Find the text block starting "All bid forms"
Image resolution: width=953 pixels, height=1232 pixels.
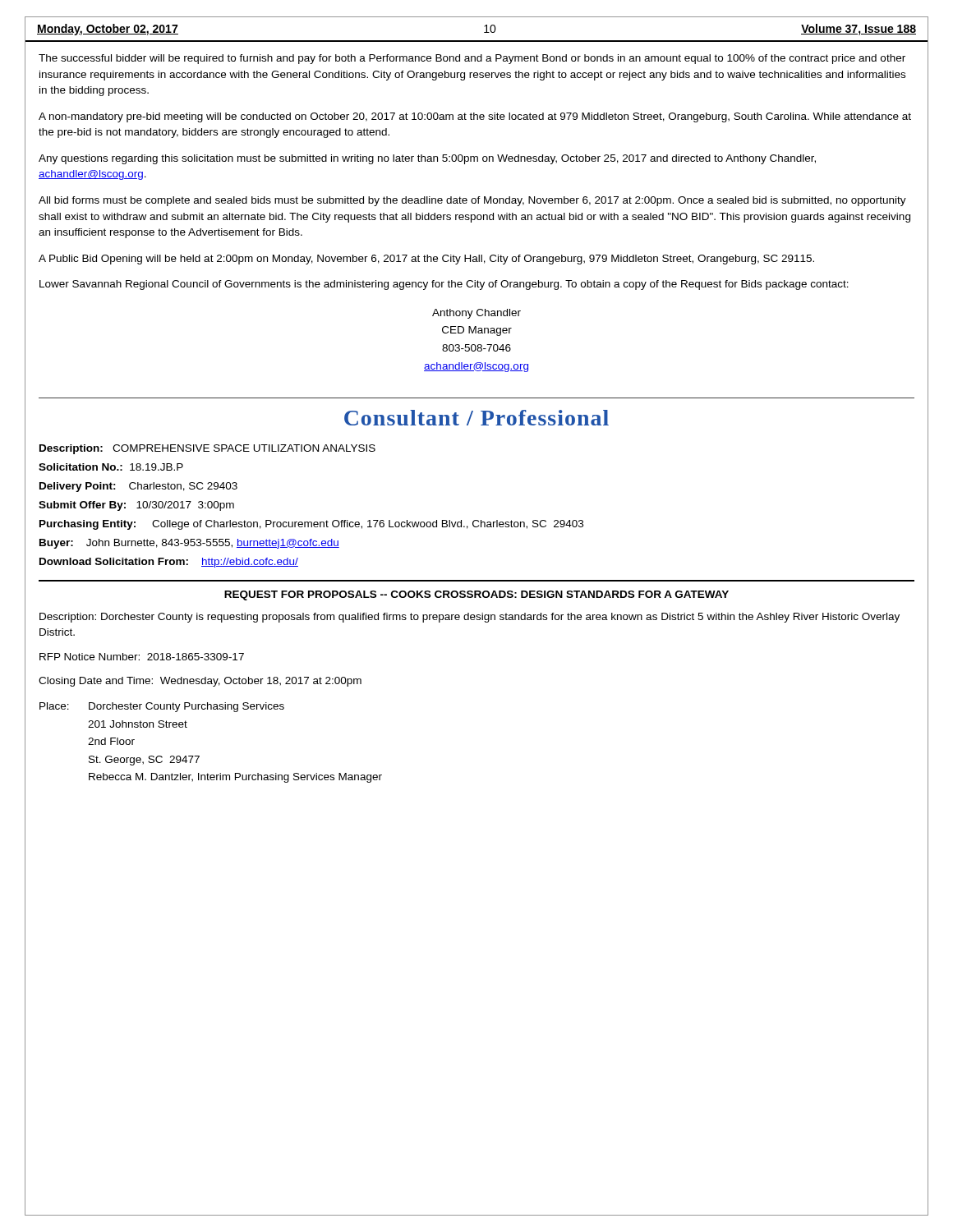[475, 216]
